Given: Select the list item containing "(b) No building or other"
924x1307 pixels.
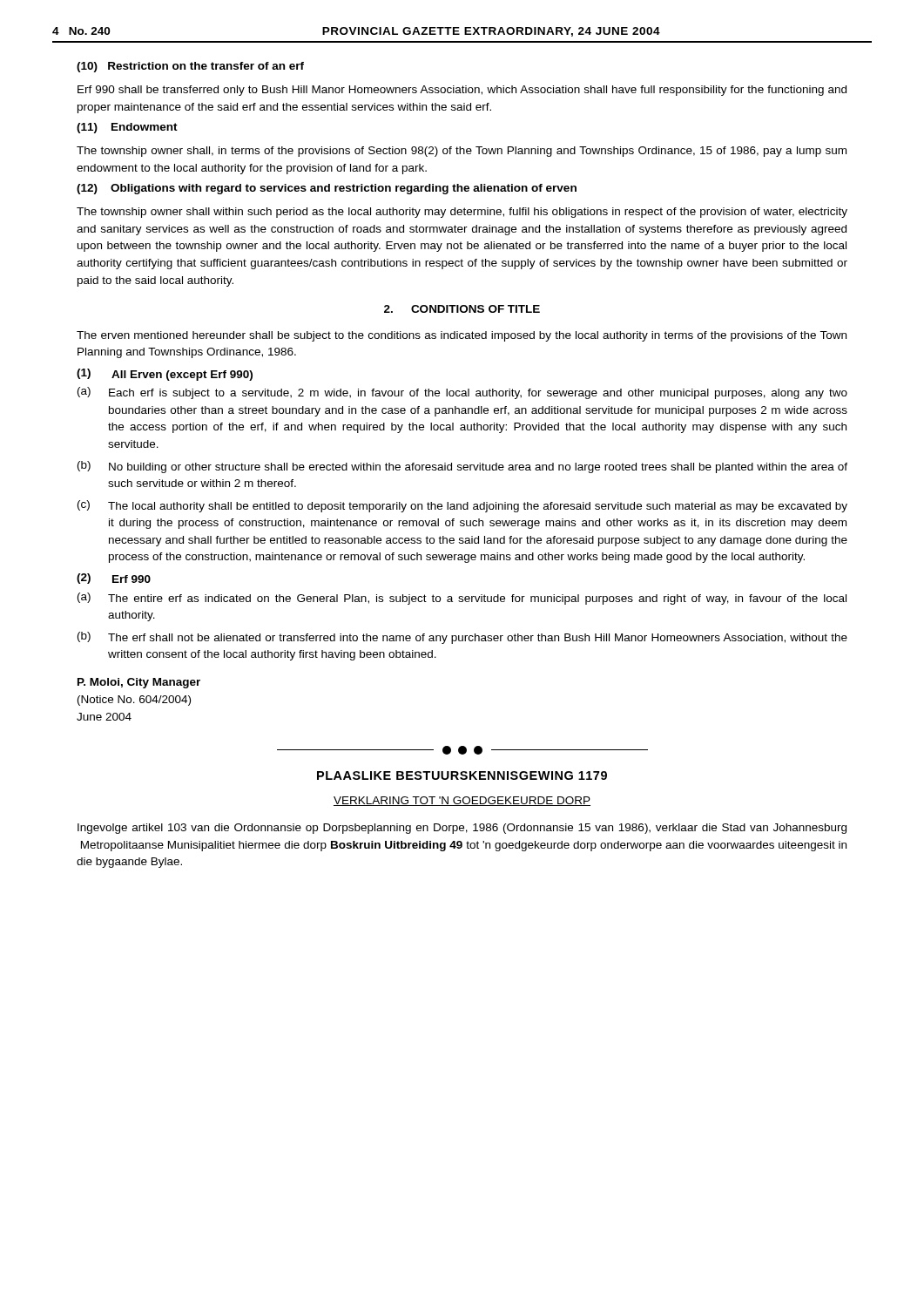Looking at the screenshot, I should [x=462, y=475].
